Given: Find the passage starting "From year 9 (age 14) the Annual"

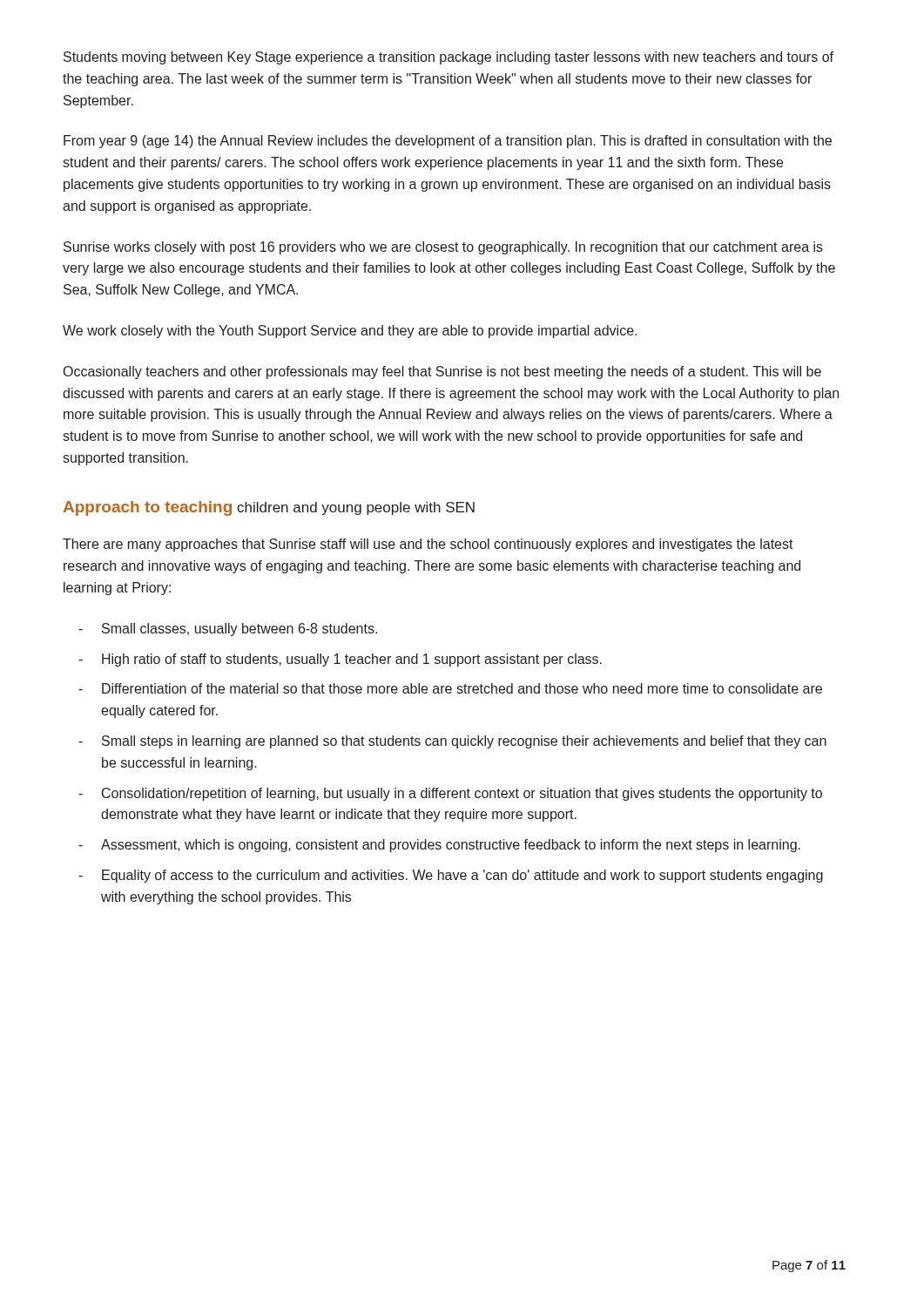Looking at the screenshot, I should point(448,174).
